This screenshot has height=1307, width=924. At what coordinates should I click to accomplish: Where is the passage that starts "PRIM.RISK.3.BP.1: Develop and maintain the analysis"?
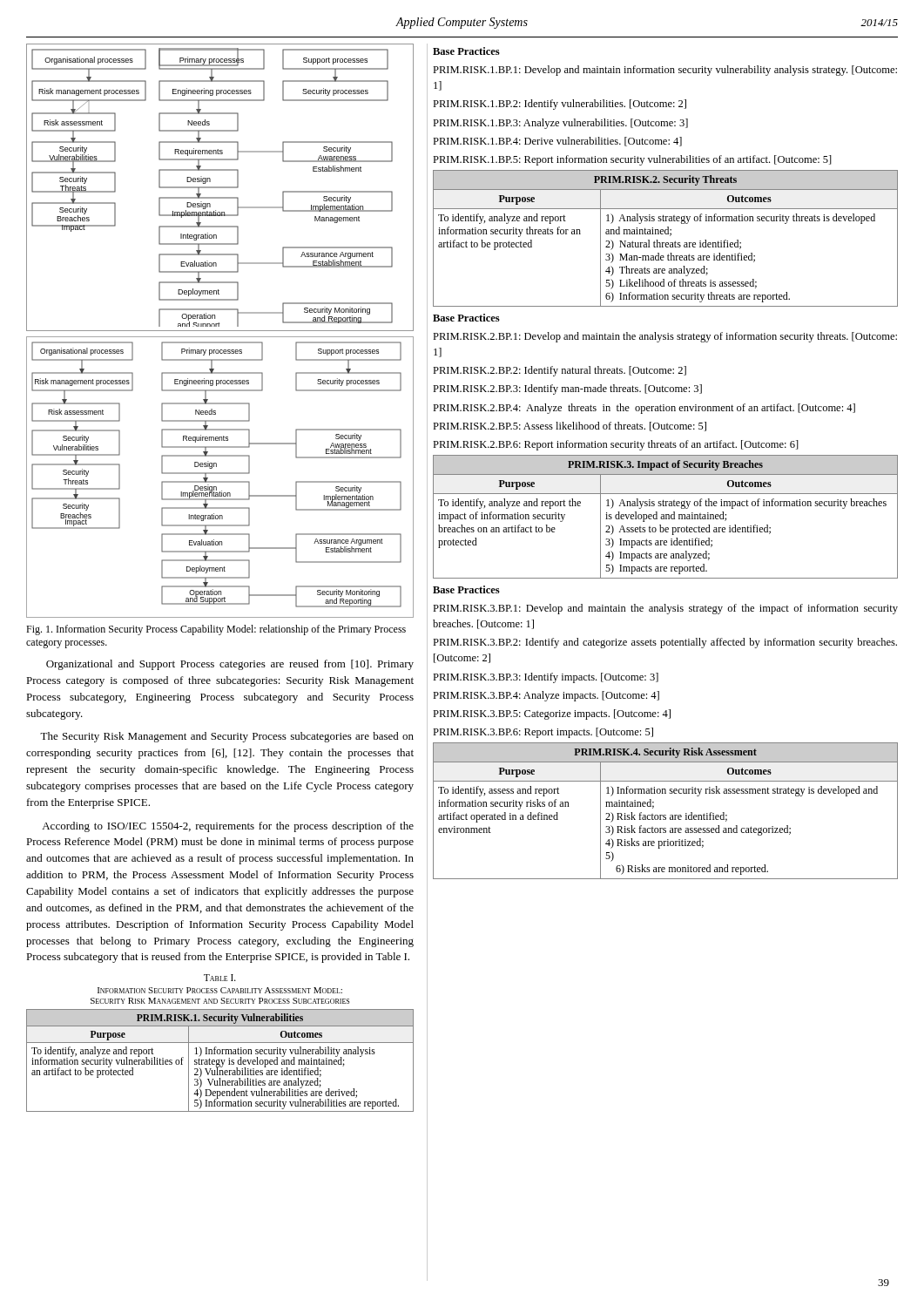[x=665, y=616]
